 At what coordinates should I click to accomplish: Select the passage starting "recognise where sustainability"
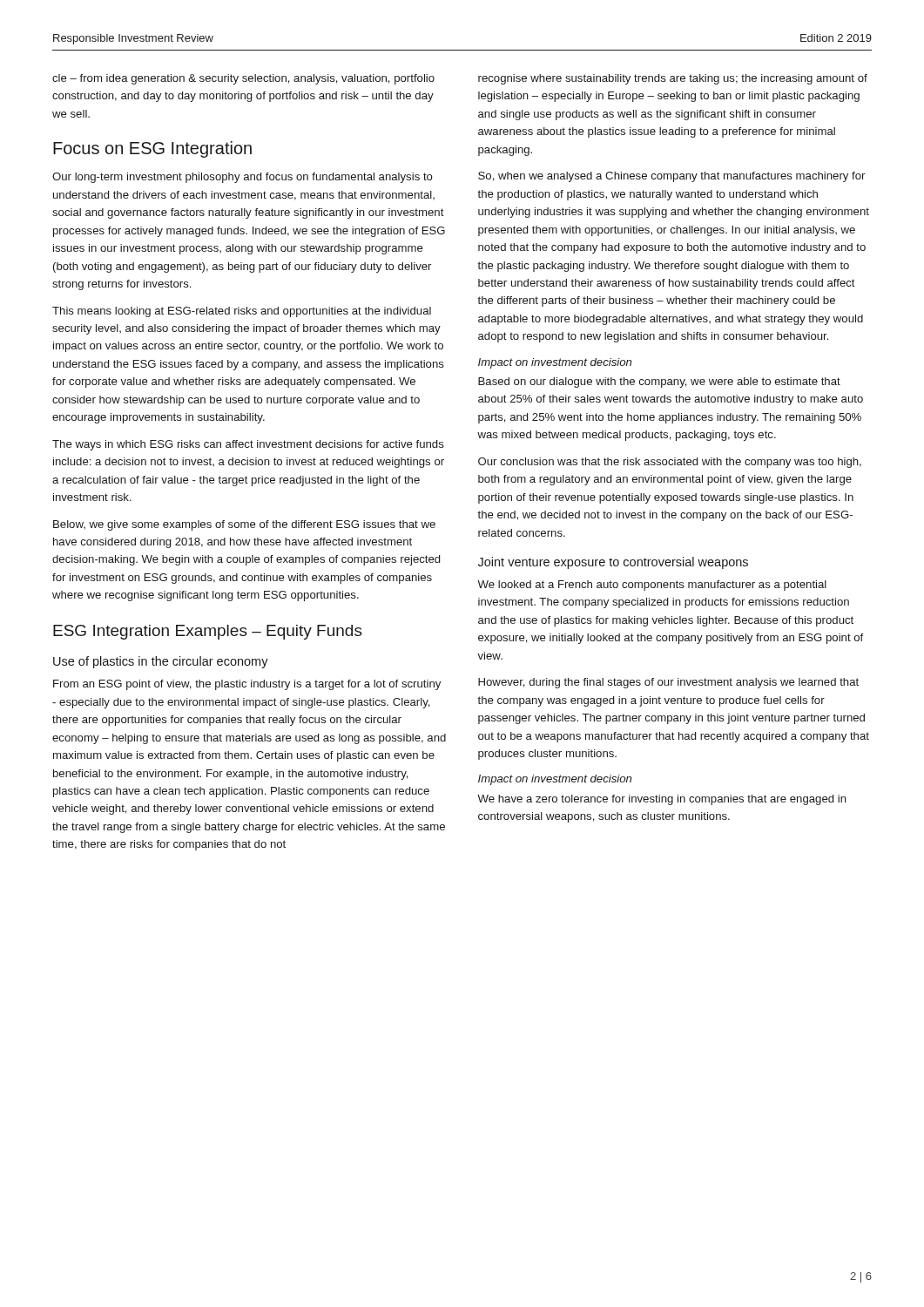pyautogui.click(x=672, y=114)
